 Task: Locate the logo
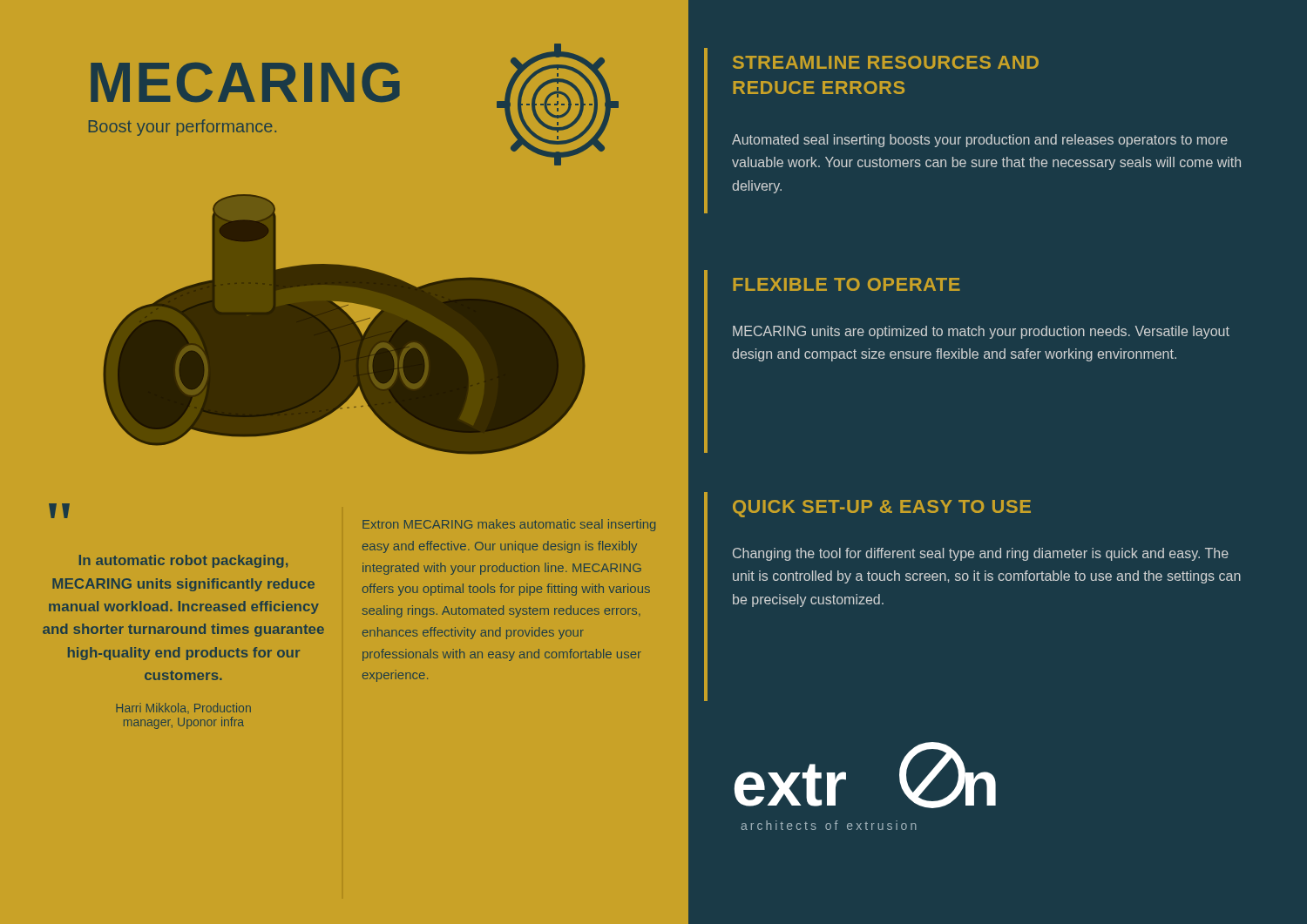pyautogui.click(x=871, y=790)
